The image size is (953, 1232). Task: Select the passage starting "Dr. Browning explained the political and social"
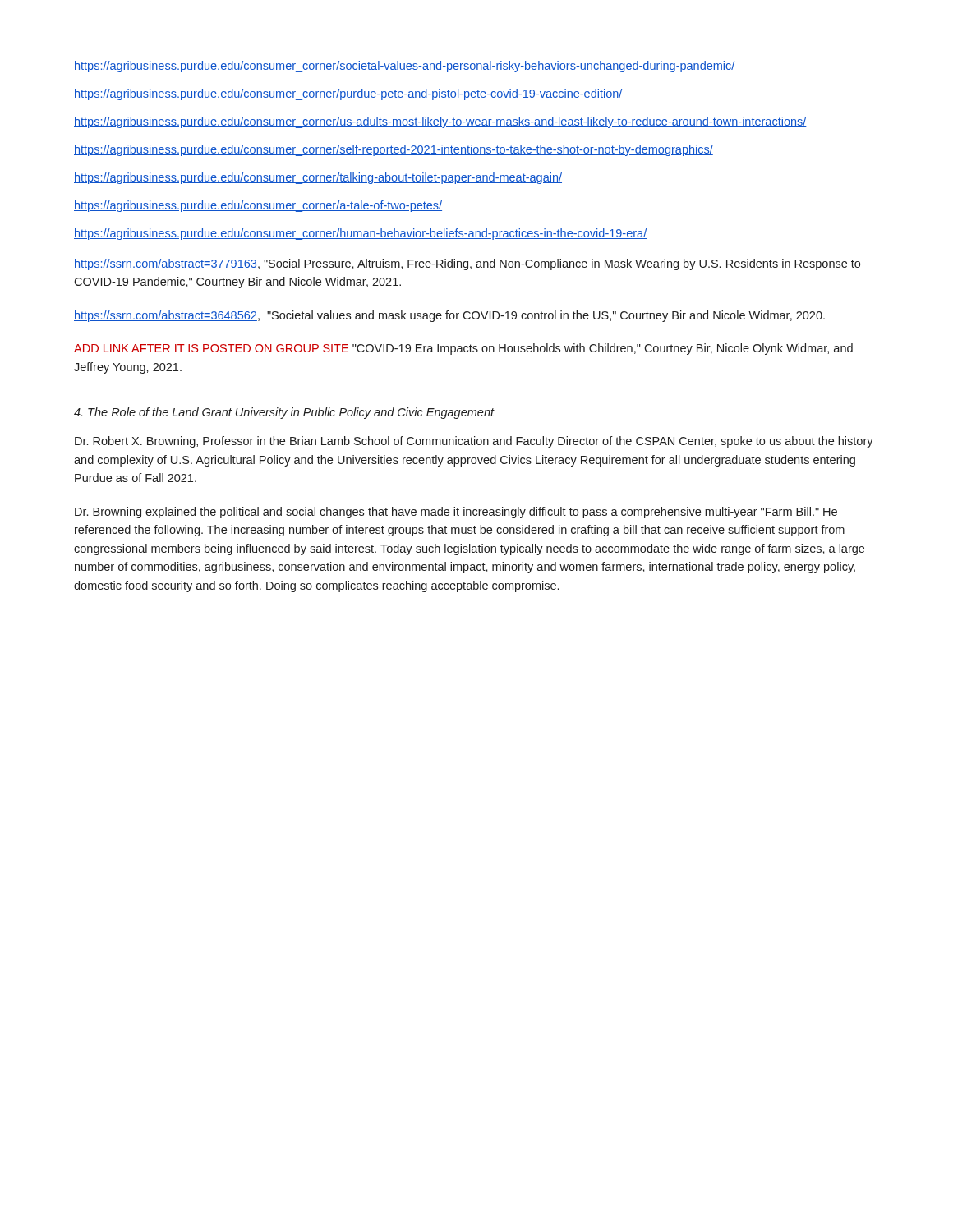click(x=469, y=548)
